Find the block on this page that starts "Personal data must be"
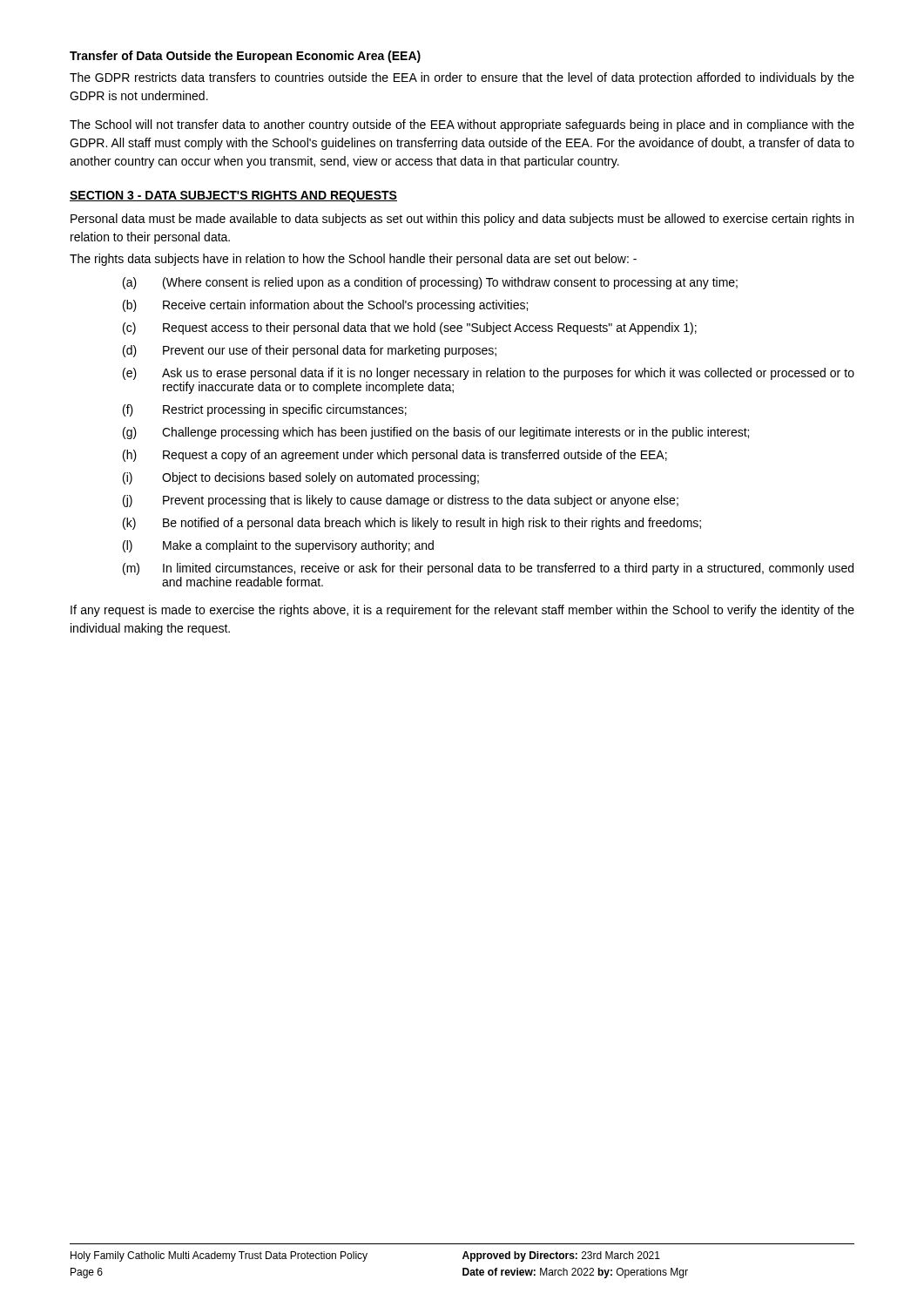 click(462, 220)
